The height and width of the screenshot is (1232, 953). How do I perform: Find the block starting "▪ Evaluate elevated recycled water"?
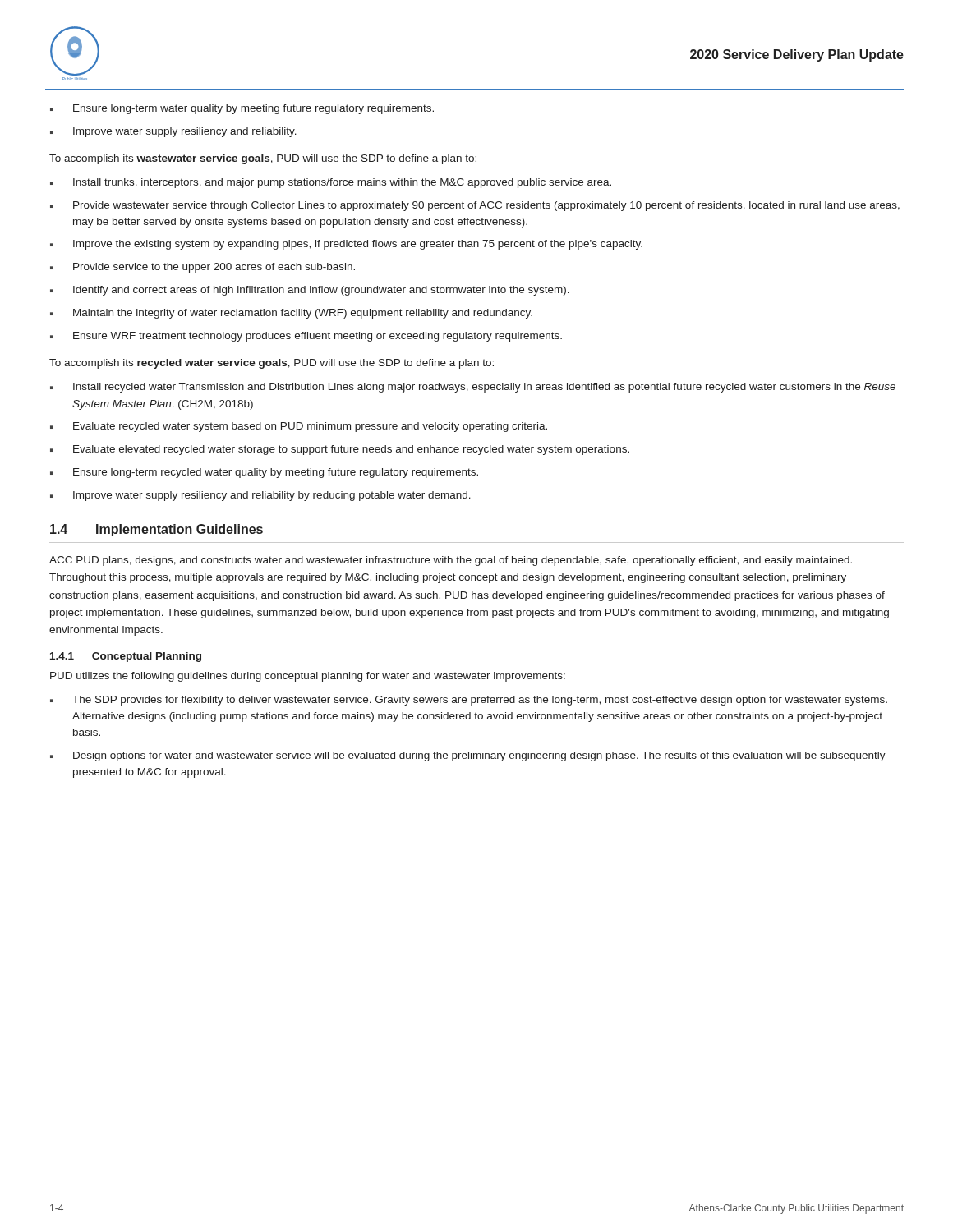click(340, 450)
